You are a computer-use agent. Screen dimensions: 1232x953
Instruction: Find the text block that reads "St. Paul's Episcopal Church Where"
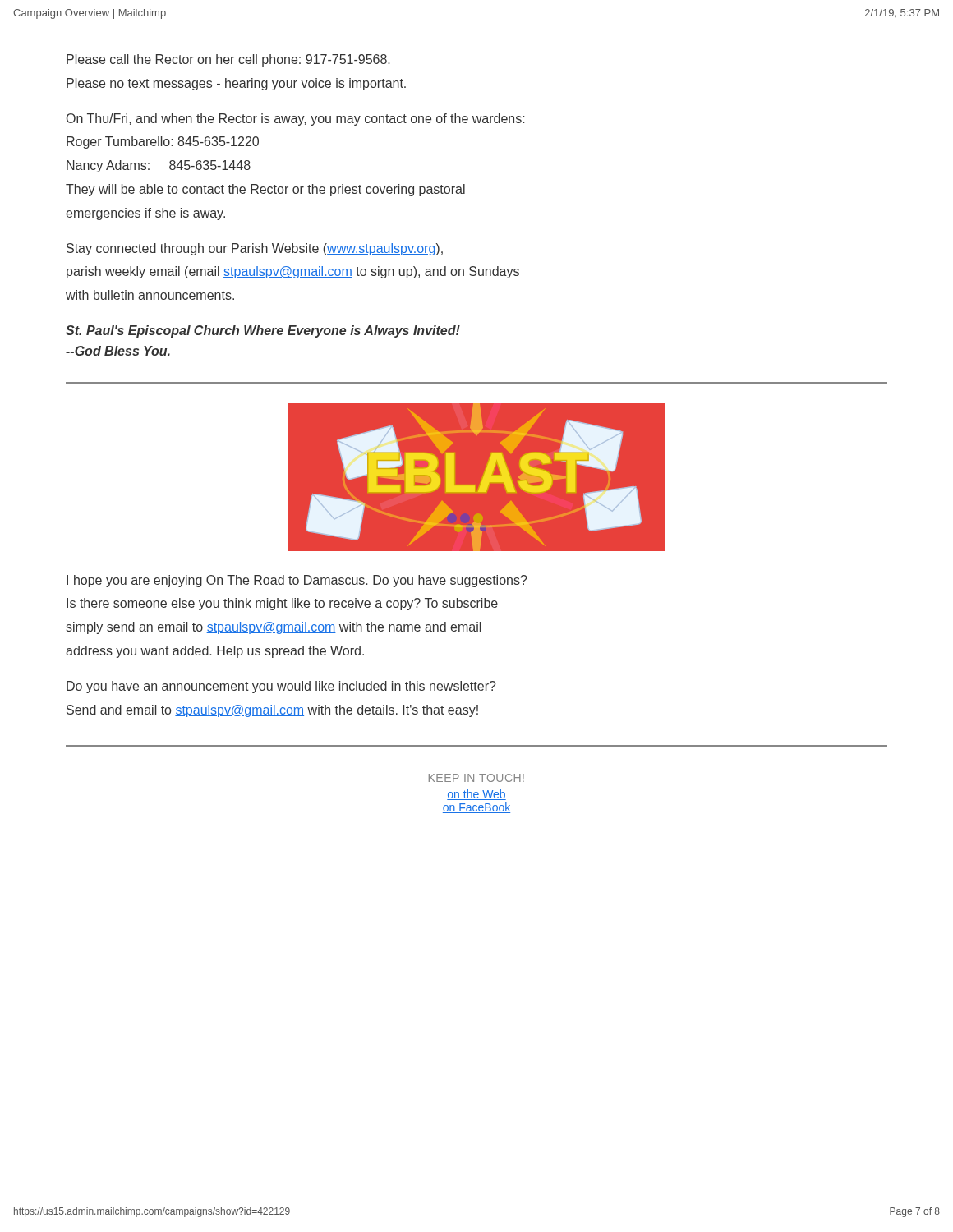tap(263, 331)
